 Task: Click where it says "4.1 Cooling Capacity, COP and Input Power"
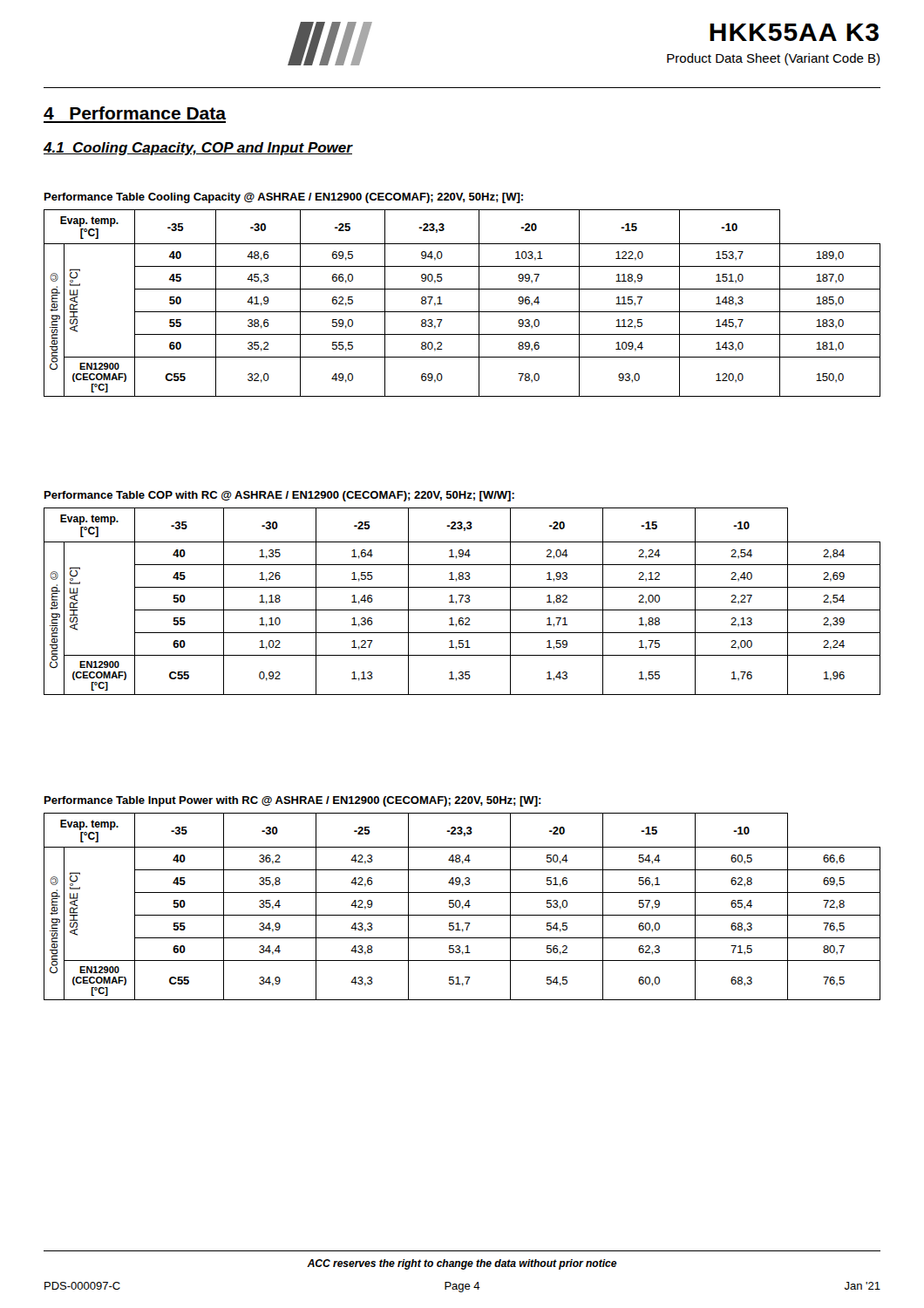click(x=198, y=148)
